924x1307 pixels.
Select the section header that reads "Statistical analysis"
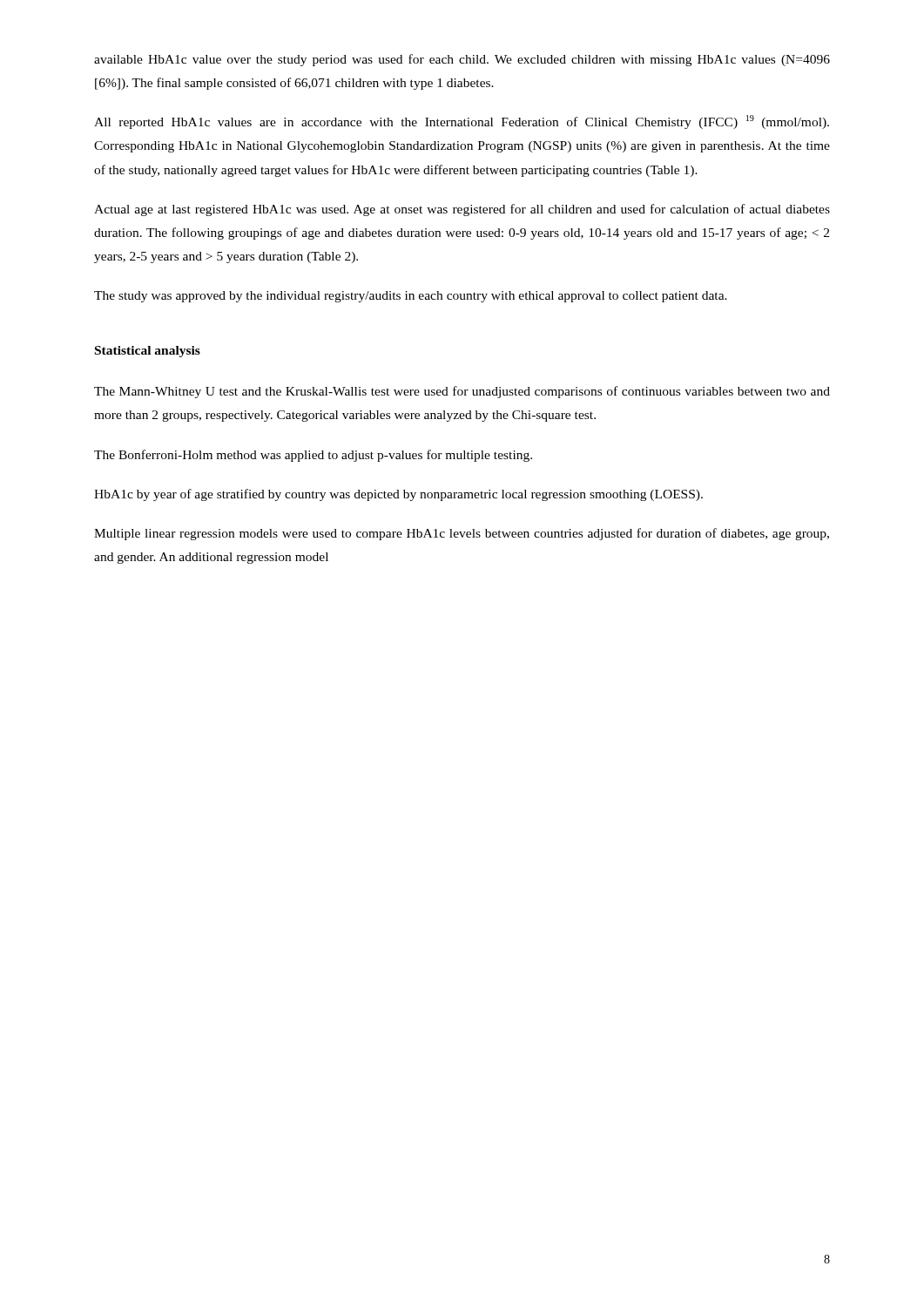(147, 350)
